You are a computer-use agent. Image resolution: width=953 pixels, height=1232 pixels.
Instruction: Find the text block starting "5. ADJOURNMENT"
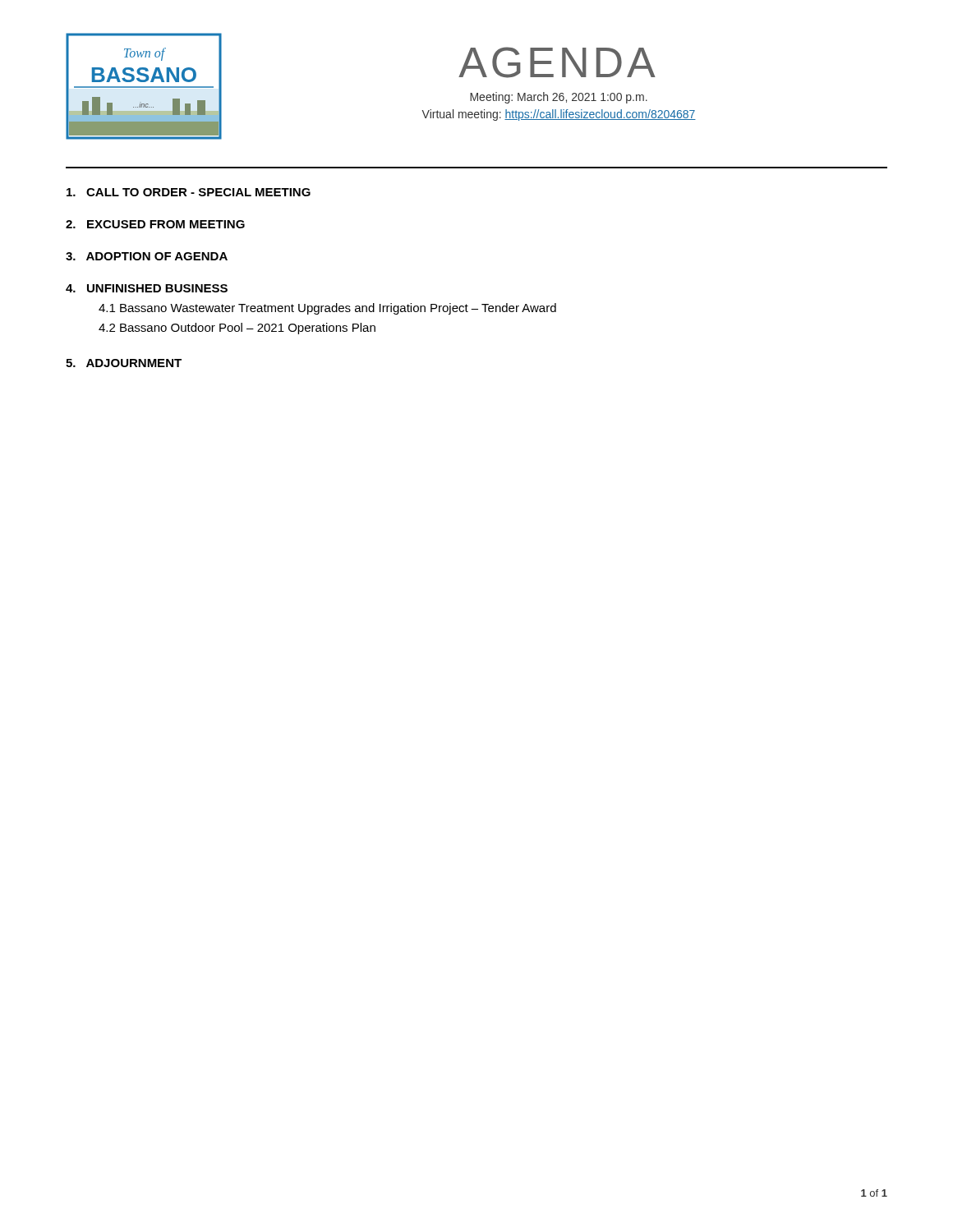tap(124, 363)
